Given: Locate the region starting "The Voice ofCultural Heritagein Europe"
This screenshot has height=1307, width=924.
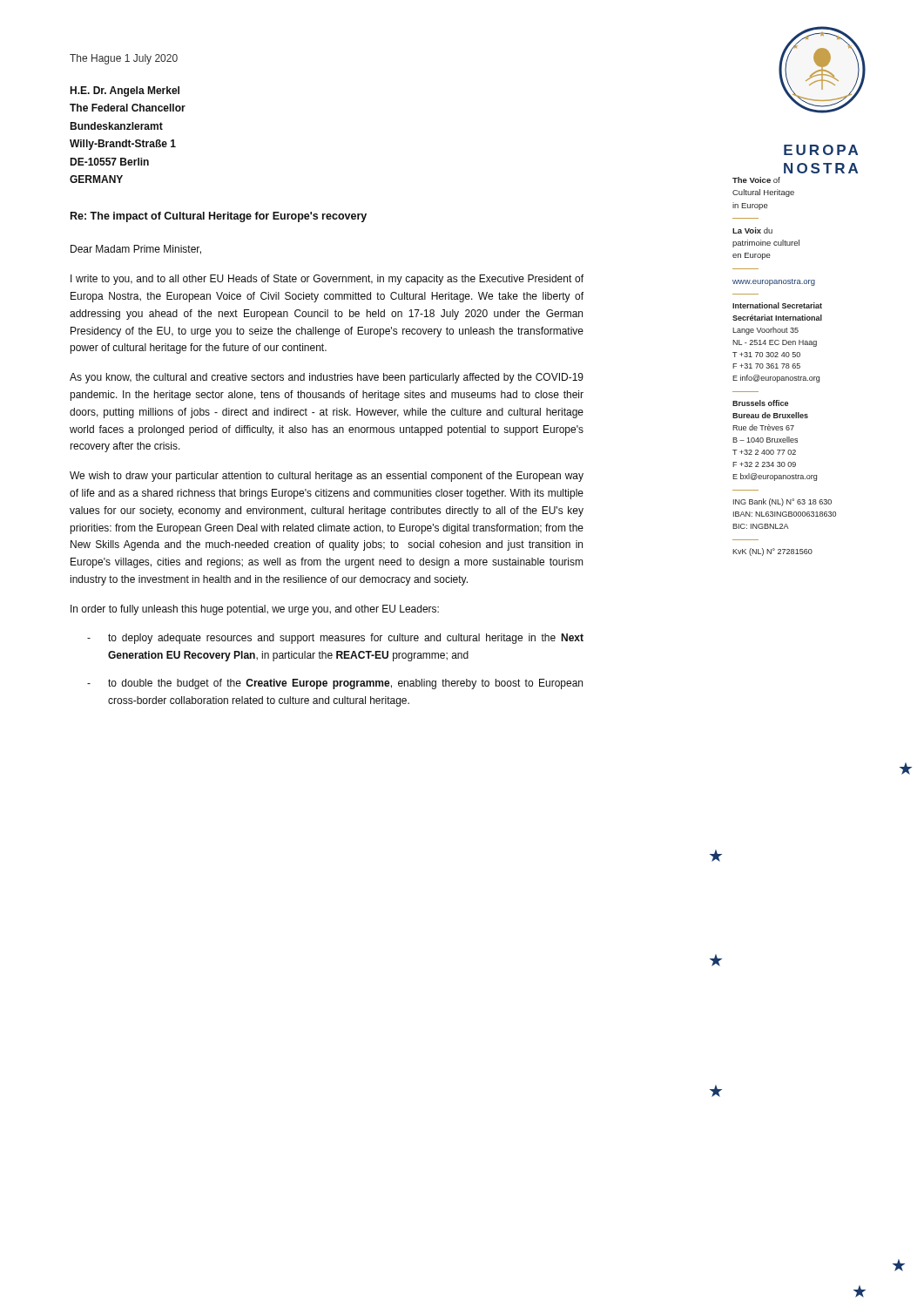Looking at the screenshot, I should click(x=763, y=192).
